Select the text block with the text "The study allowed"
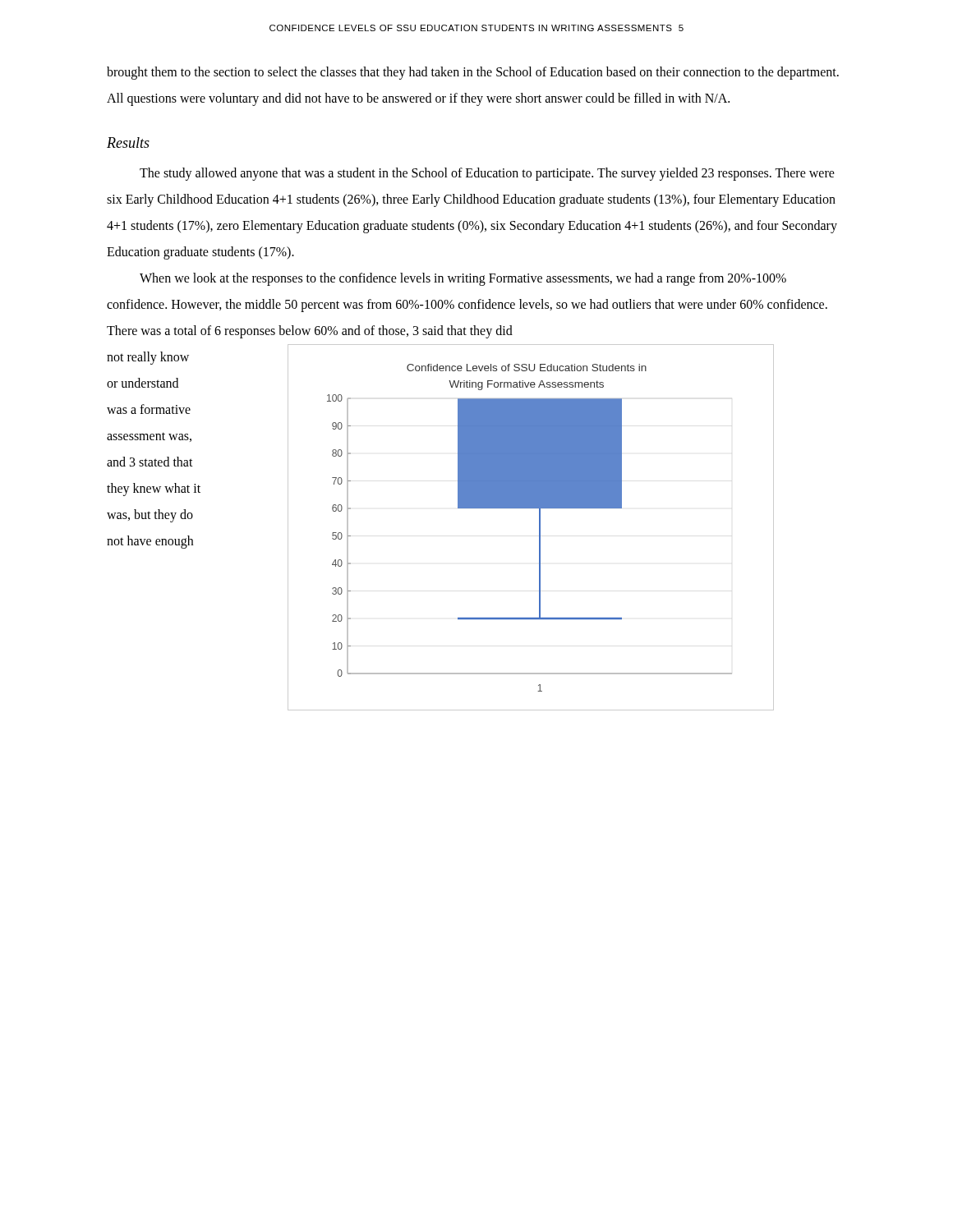The width and height of the screenshot is (953, 1232). (x=472, y=212)
